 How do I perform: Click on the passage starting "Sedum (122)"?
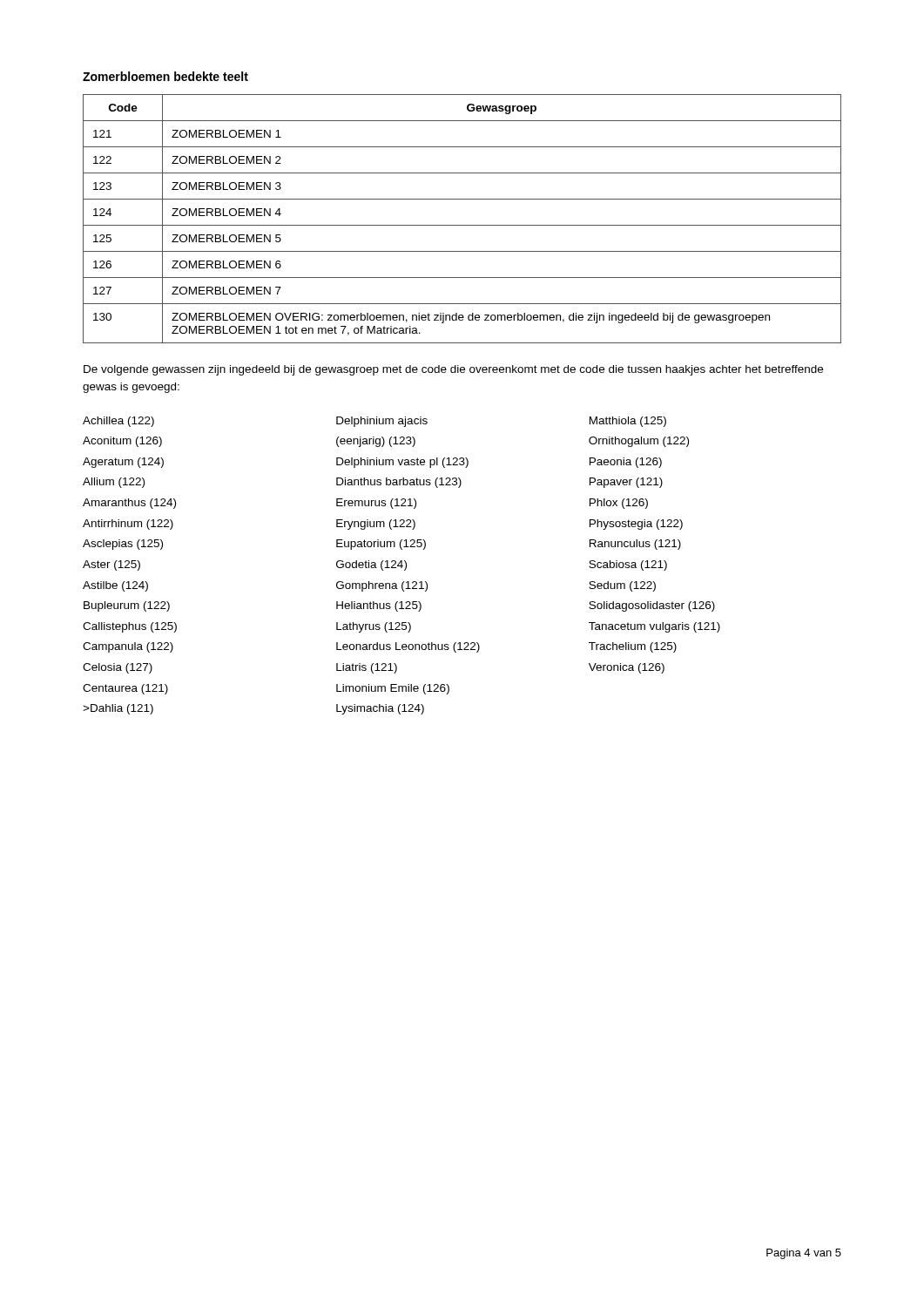tap(622, 585)
